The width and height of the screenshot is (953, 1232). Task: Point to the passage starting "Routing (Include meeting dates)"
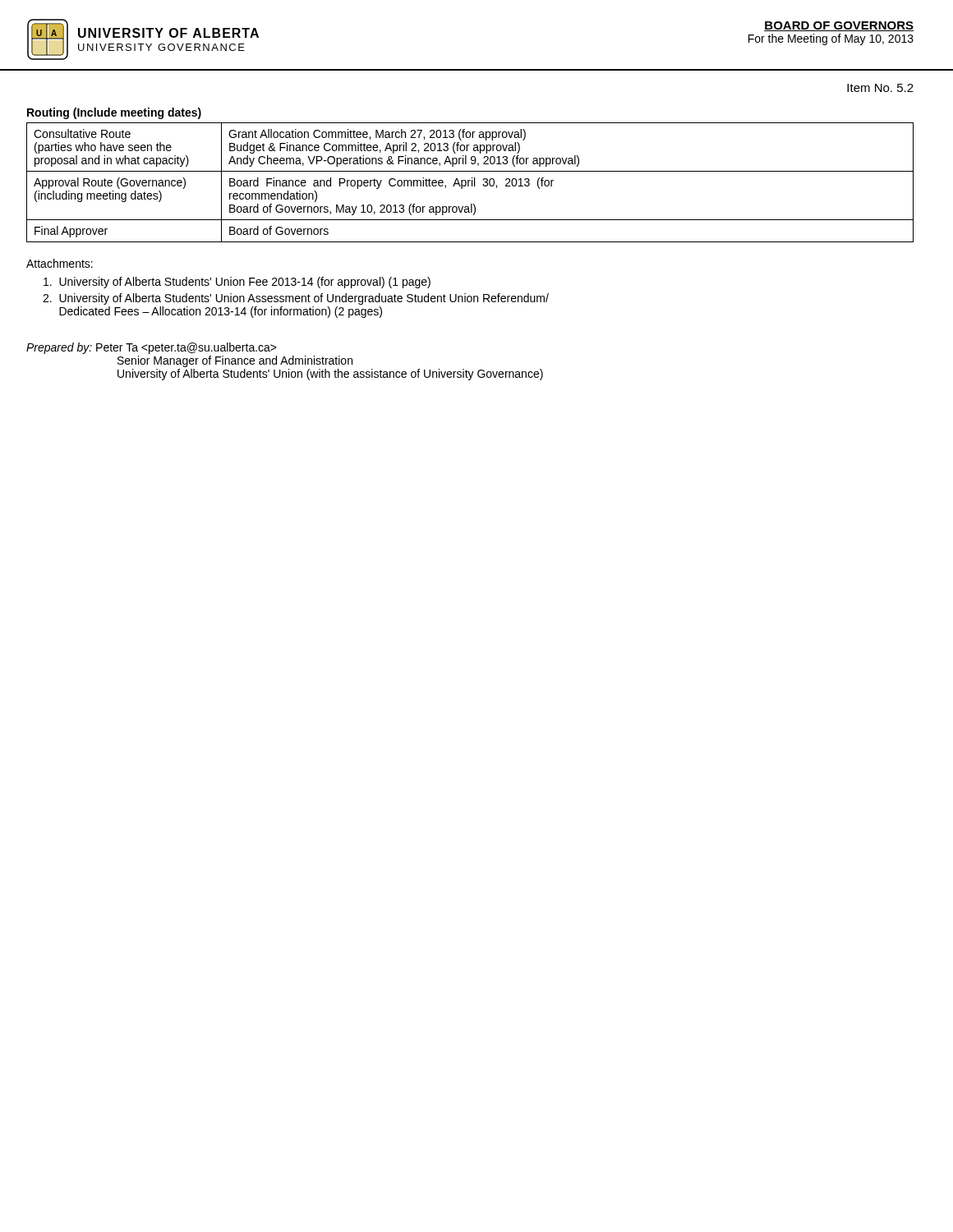click(114, 113)
